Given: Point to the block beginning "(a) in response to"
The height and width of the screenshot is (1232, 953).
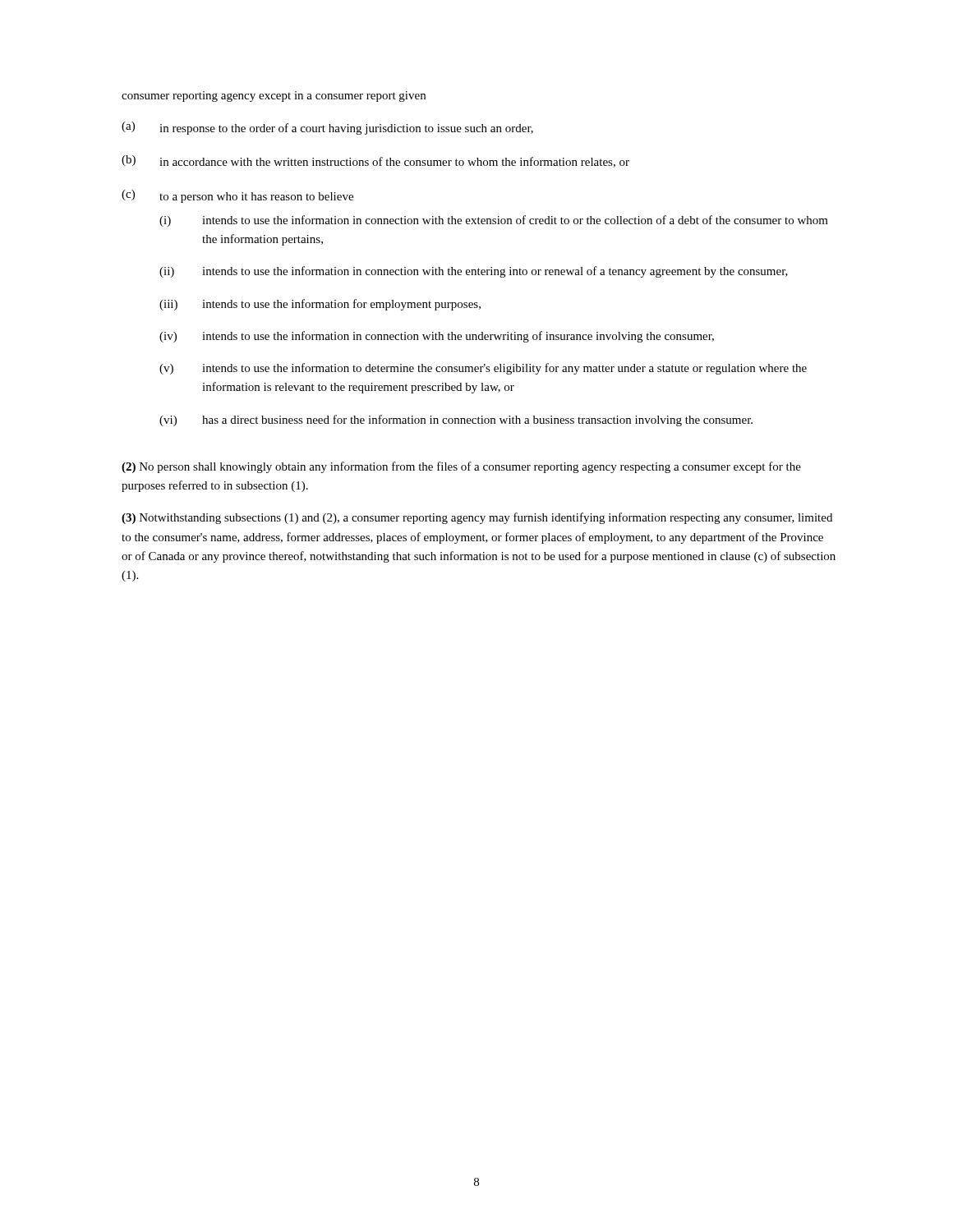Looking at the screenshot, I should pos(479,129).
